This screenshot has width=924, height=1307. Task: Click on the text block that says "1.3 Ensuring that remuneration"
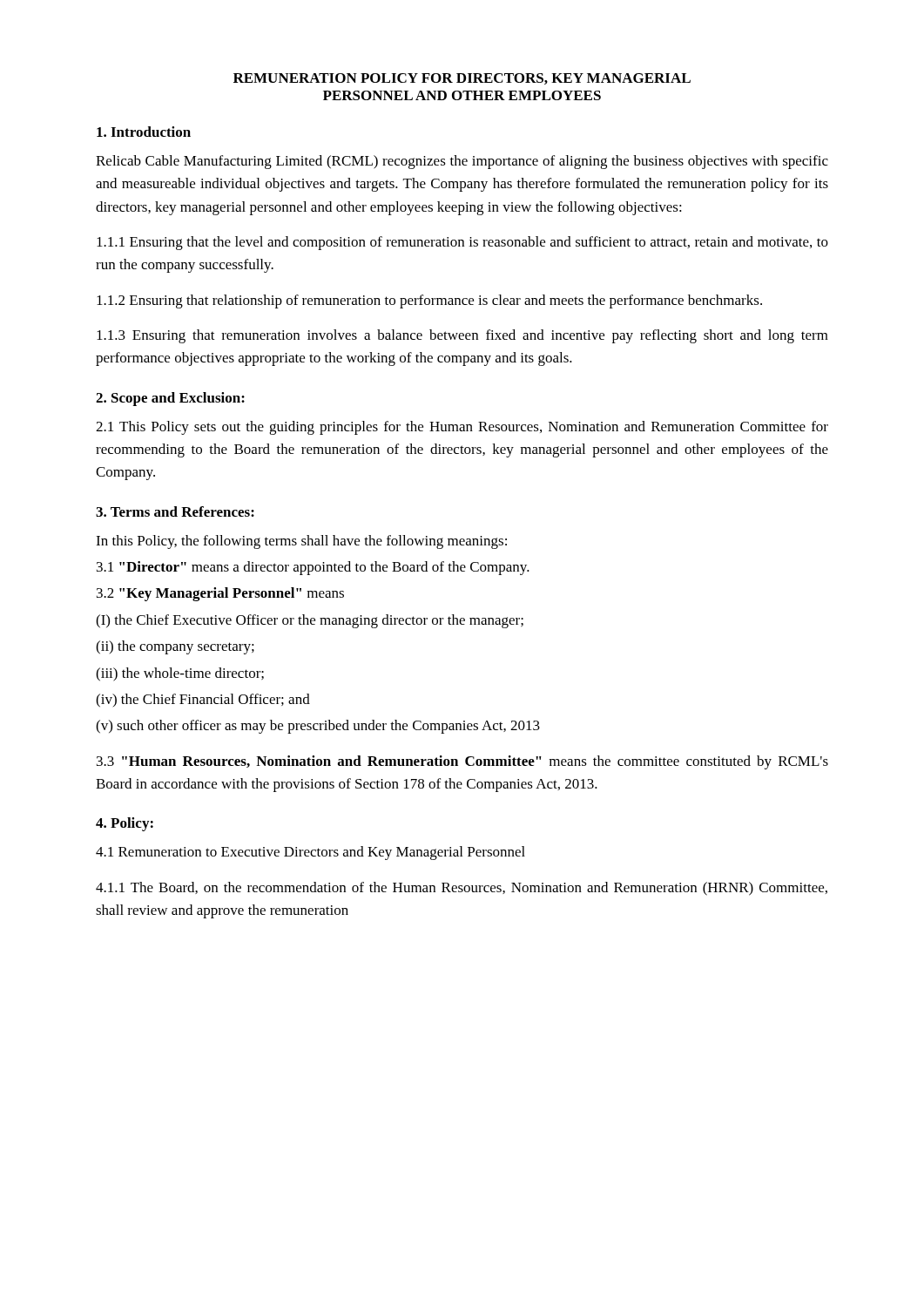tap(462, 347)
